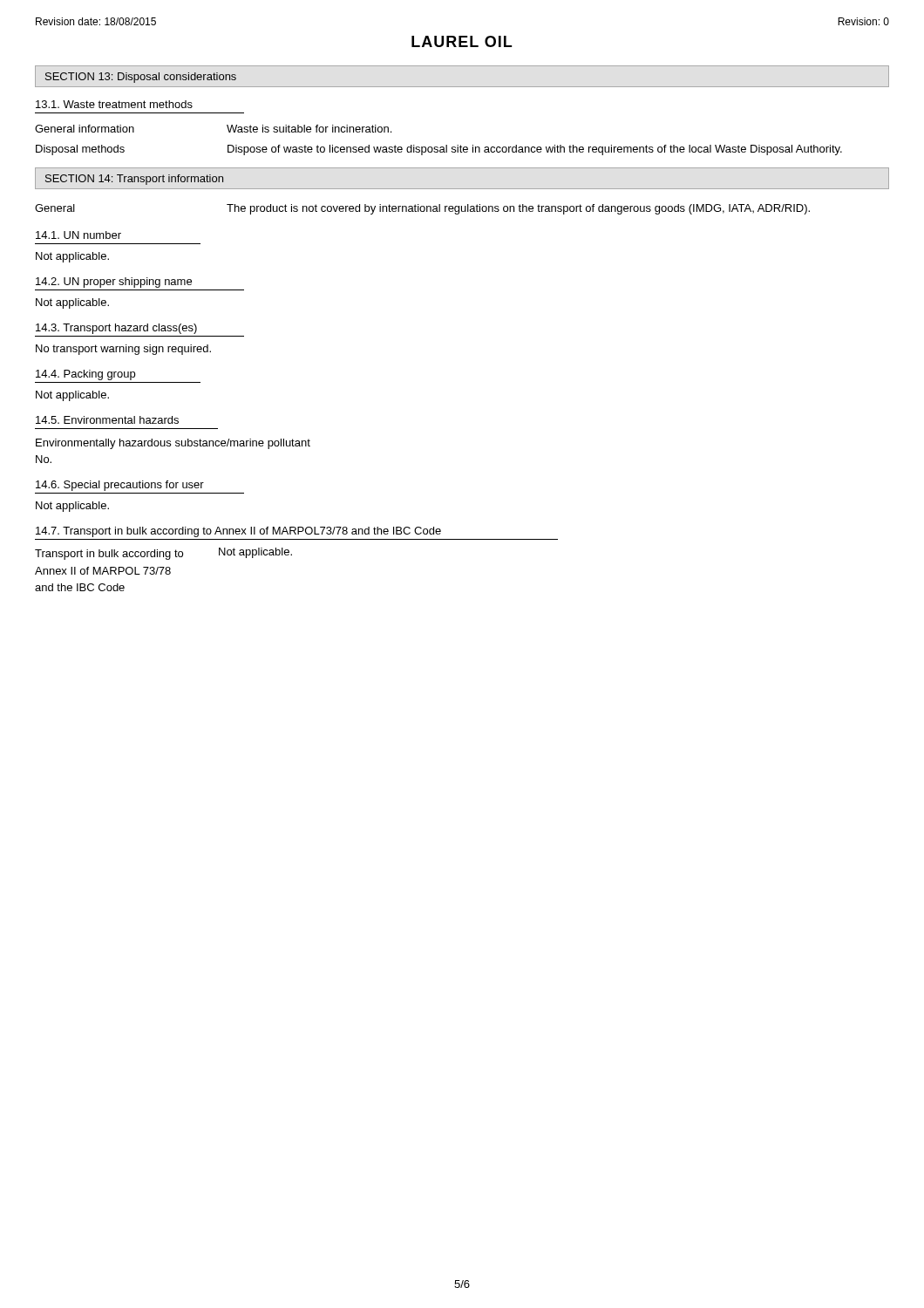Point to the text starting "14.3. Transport hazard class(es)"
Viewport: 924px width, 1308px height.
(x=116, y=327)
